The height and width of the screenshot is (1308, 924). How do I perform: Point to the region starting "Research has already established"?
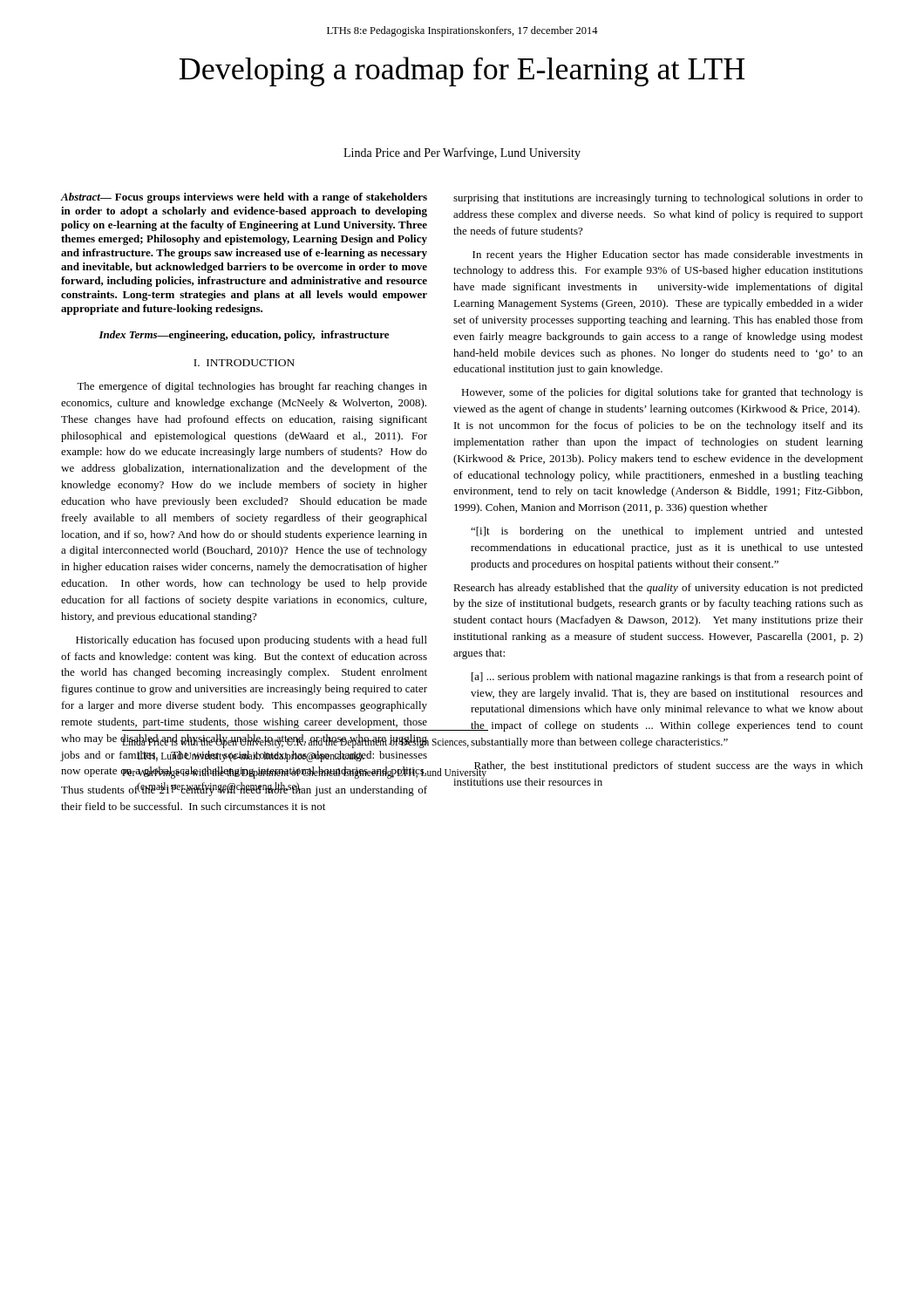658,621
